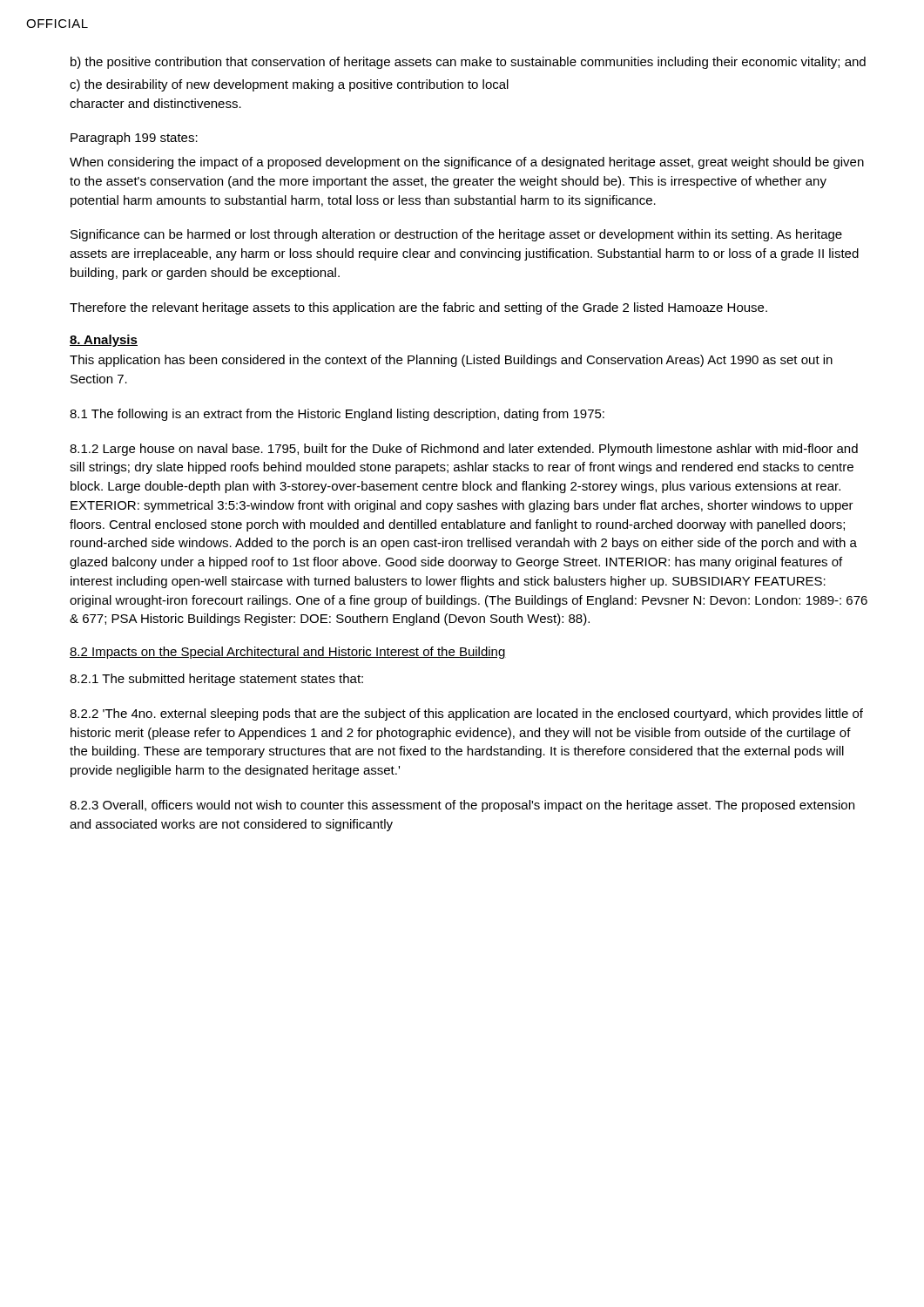Find the list item containing "c) the desirability of"

click(289, 93)
